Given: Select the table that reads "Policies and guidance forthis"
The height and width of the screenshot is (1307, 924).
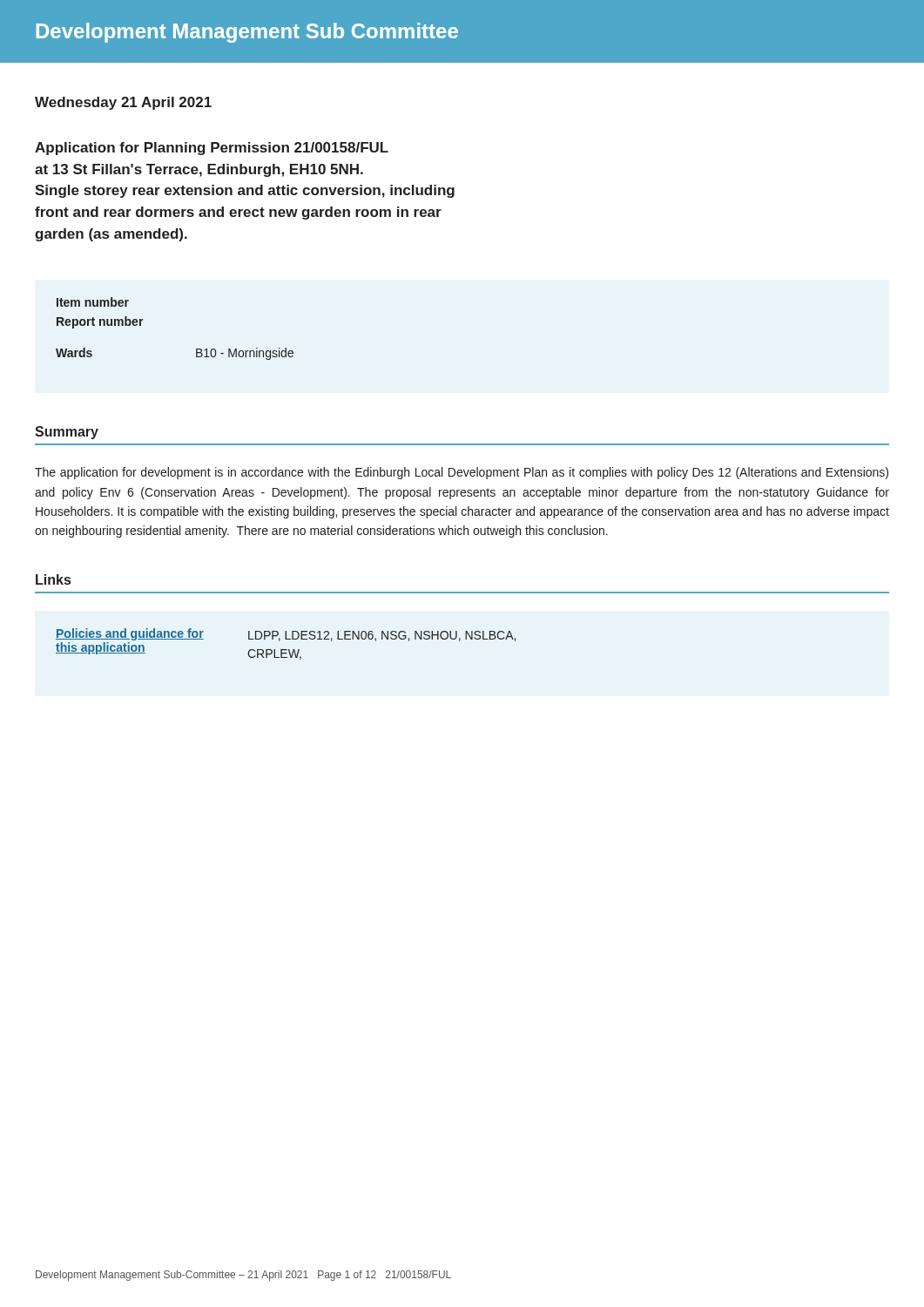Looking at the screenshot, I should click(462, 653).
